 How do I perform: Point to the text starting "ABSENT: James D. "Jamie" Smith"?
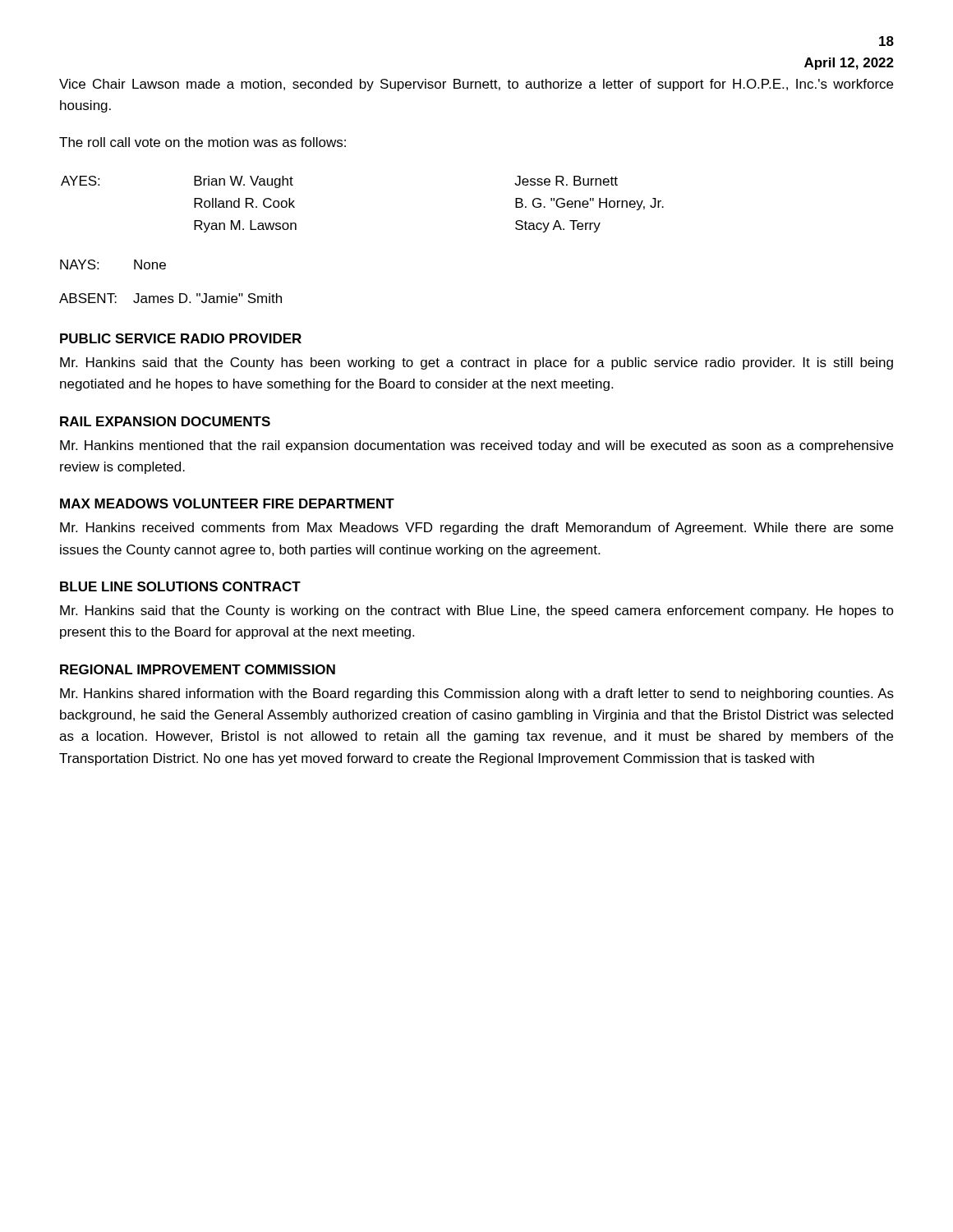tap(170, 298)
